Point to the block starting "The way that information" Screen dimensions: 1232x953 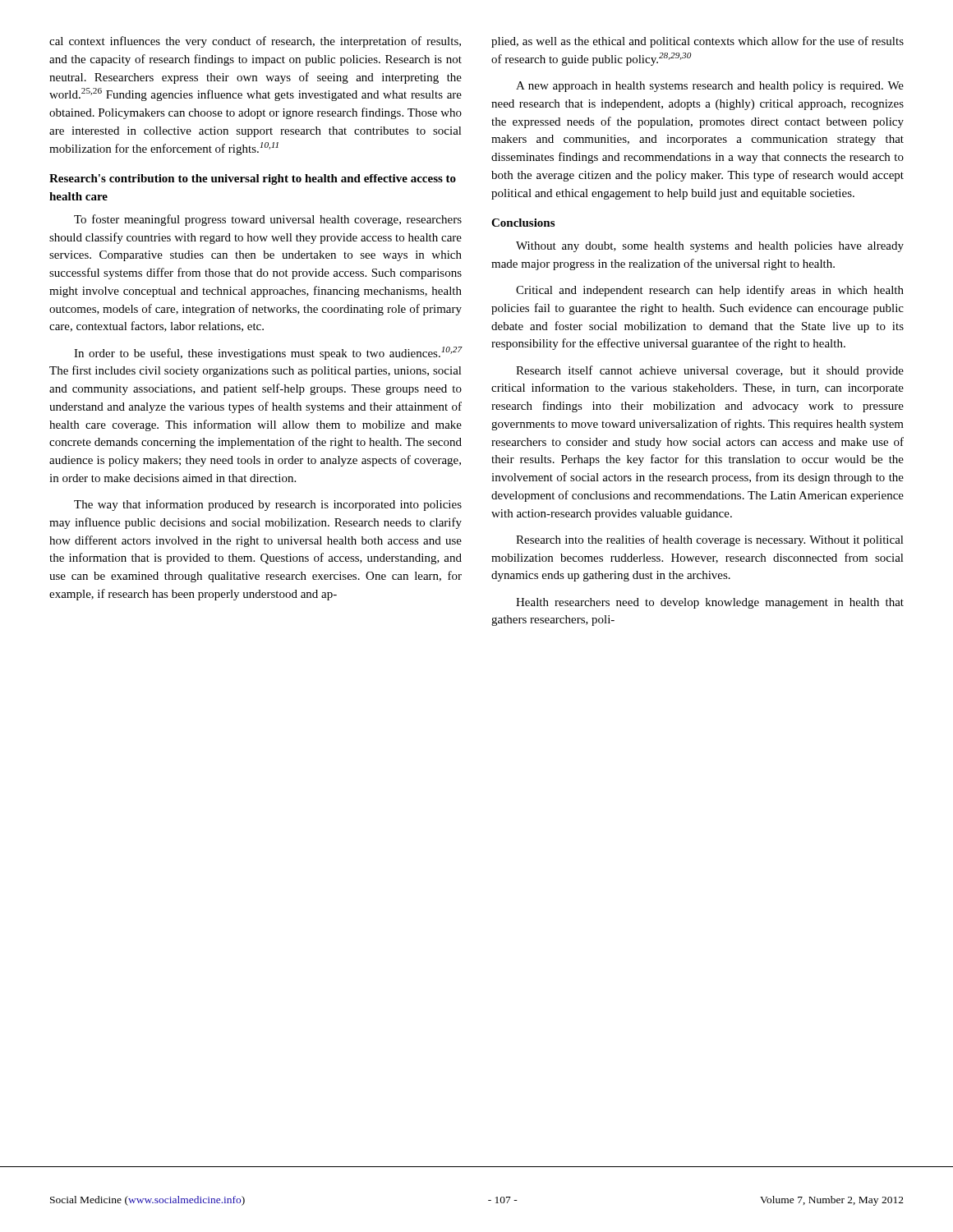tap(255, 550)
